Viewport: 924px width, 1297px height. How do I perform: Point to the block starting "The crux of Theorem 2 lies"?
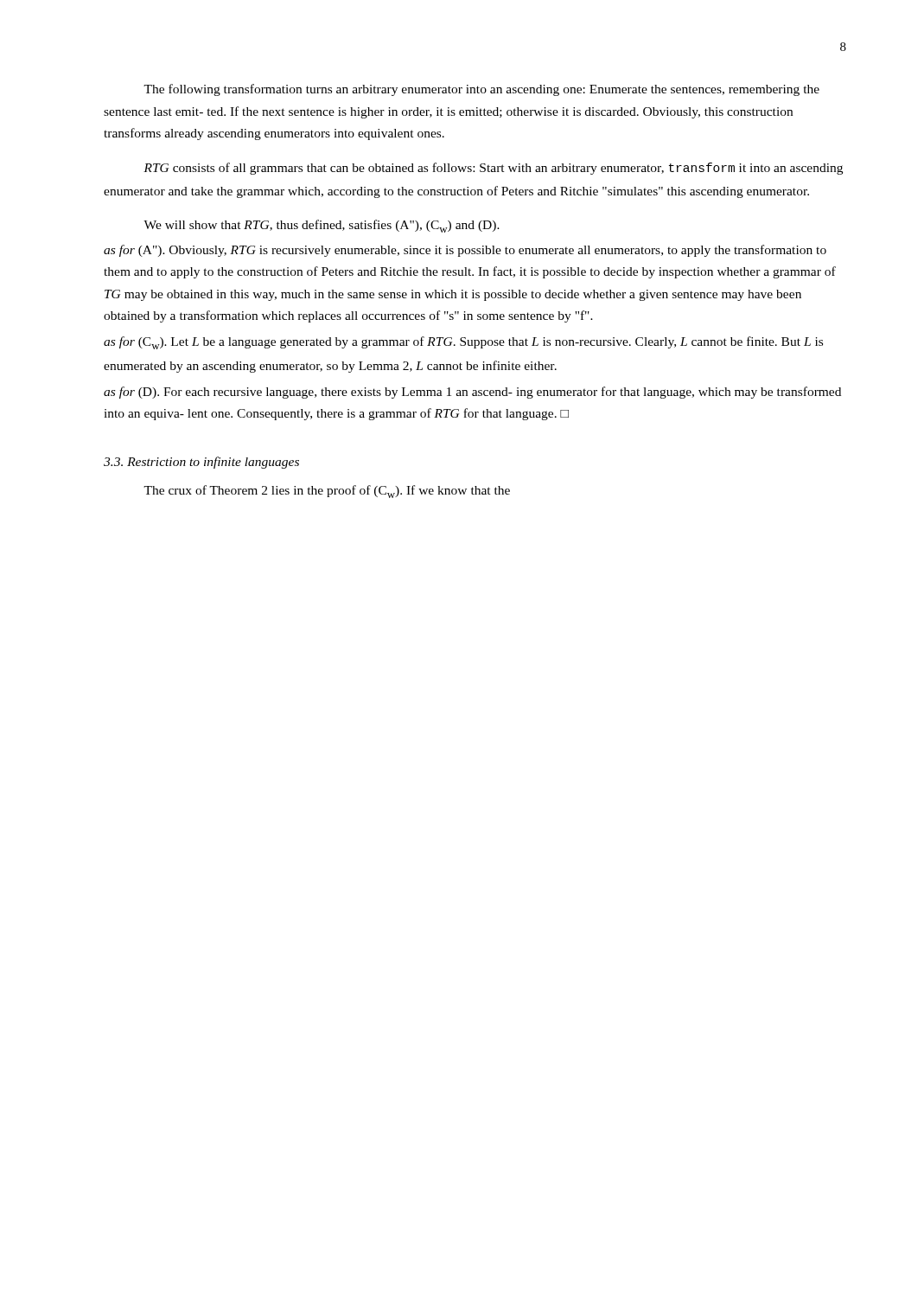[327, 492]
